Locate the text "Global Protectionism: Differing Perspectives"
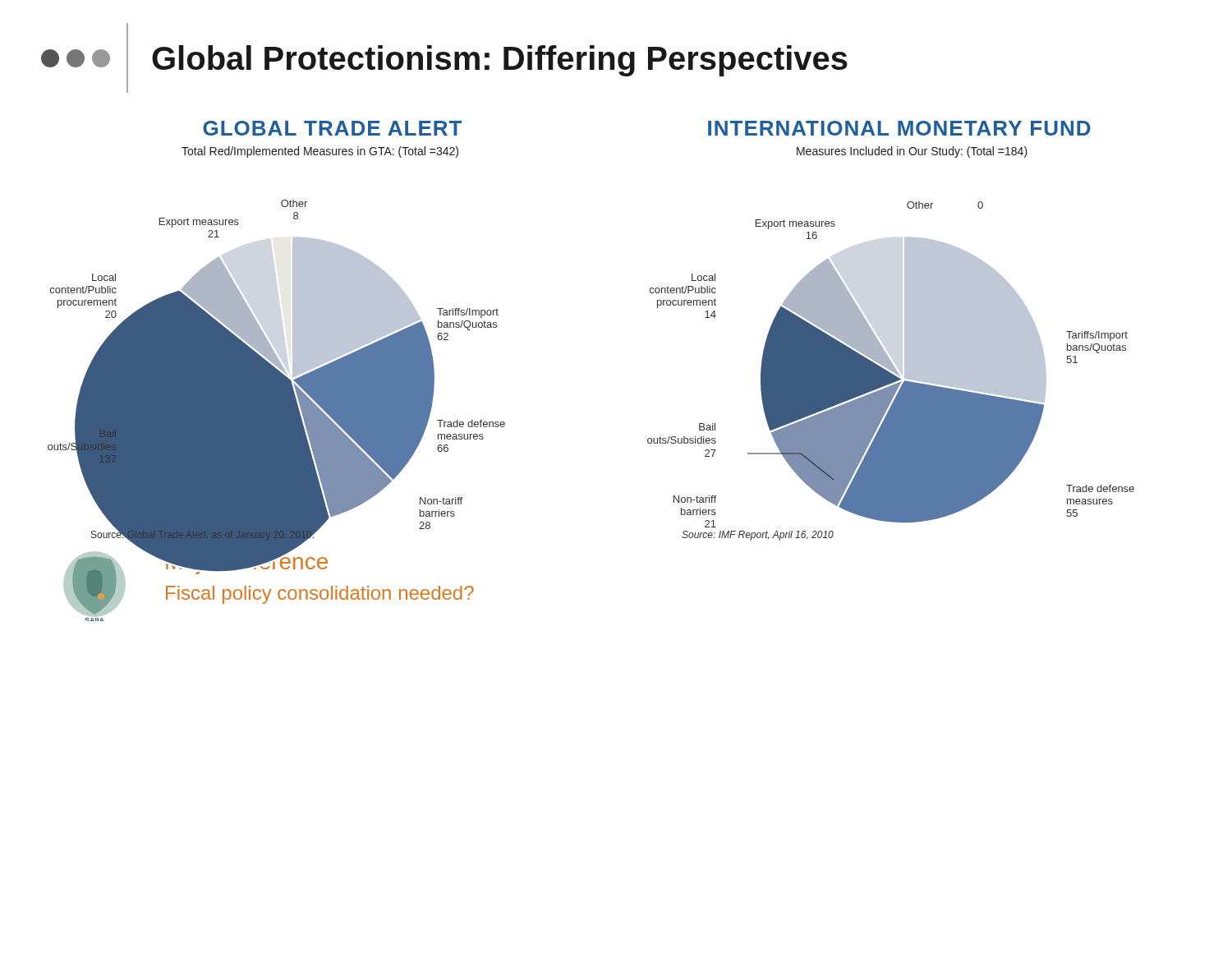This screenshot has width=1232, height=953. (x=500, y=58)
